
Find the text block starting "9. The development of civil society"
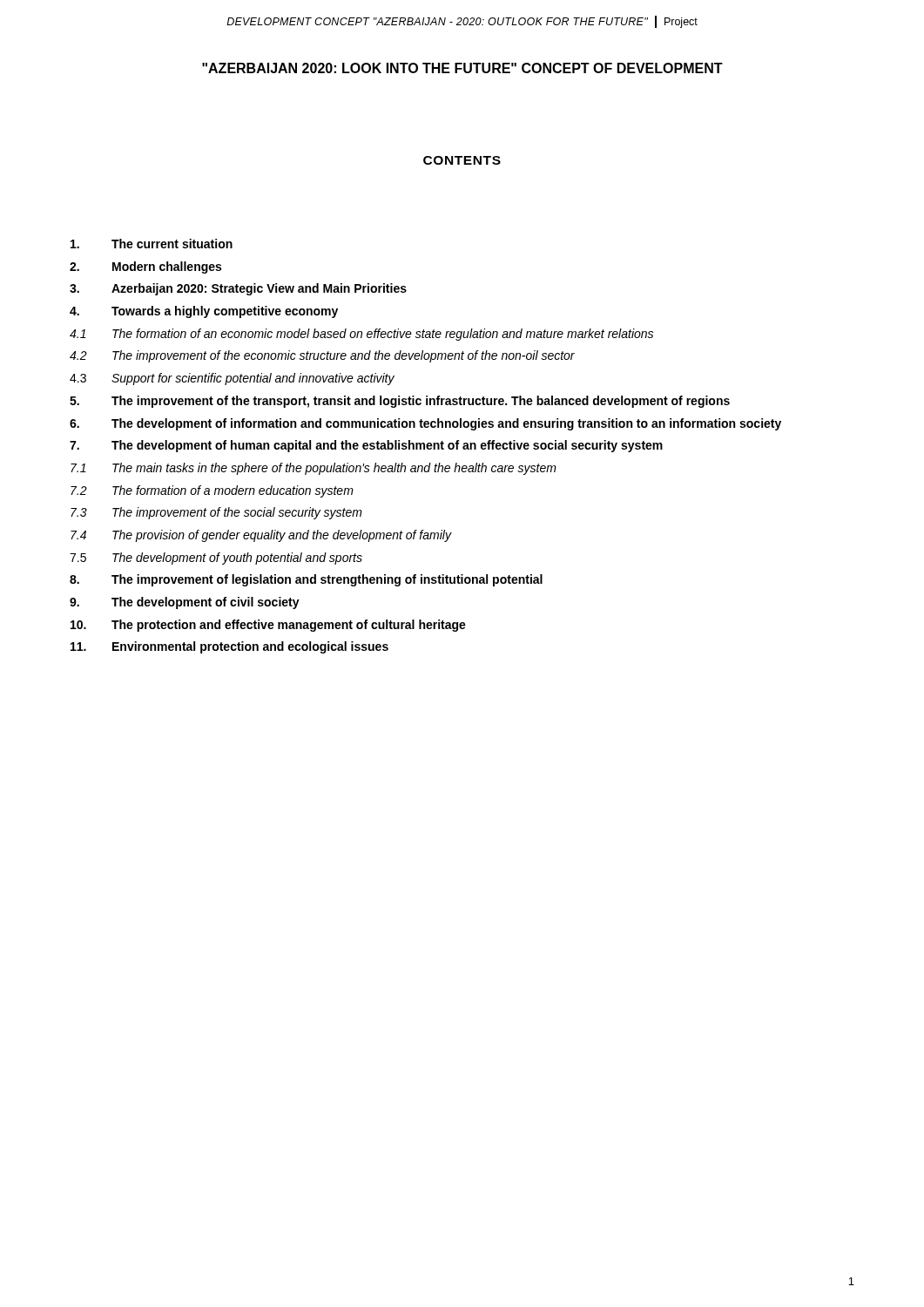(185, 603)
